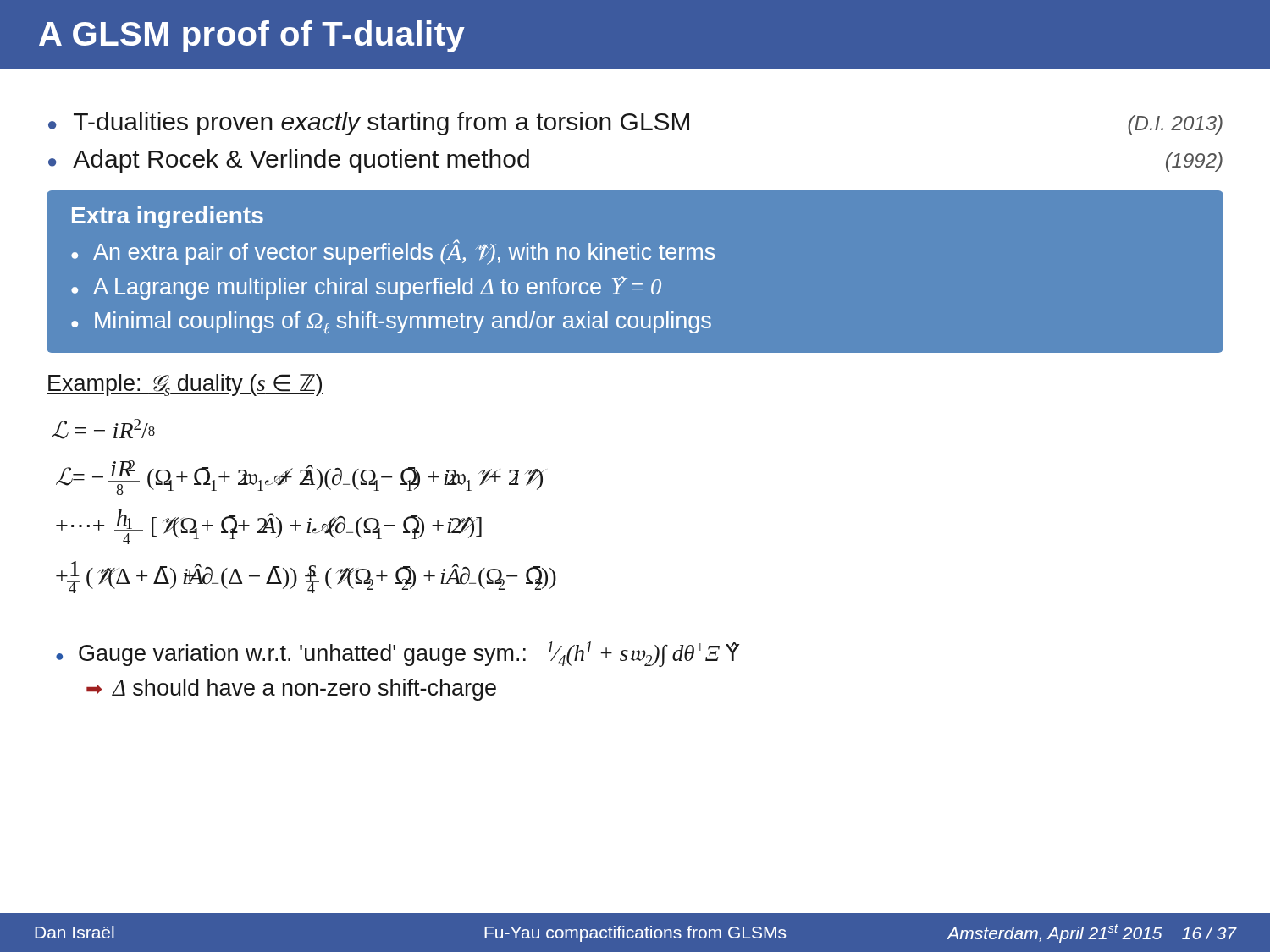
Task: Find the block starting "● Minimal couplings of"
Action: tap(391, 323)
